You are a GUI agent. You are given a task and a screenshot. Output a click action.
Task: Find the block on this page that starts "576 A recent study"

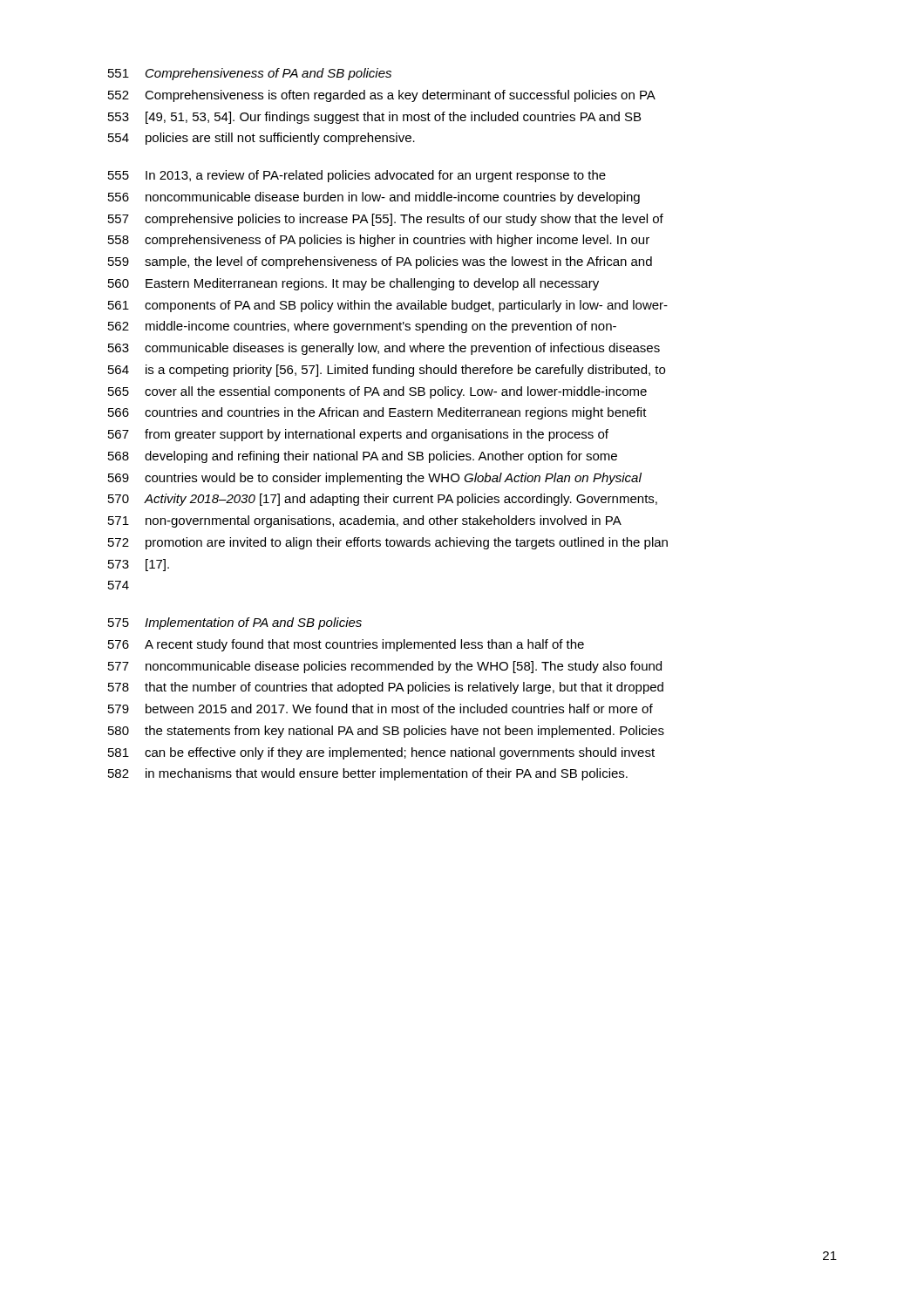tap(462, 709)
